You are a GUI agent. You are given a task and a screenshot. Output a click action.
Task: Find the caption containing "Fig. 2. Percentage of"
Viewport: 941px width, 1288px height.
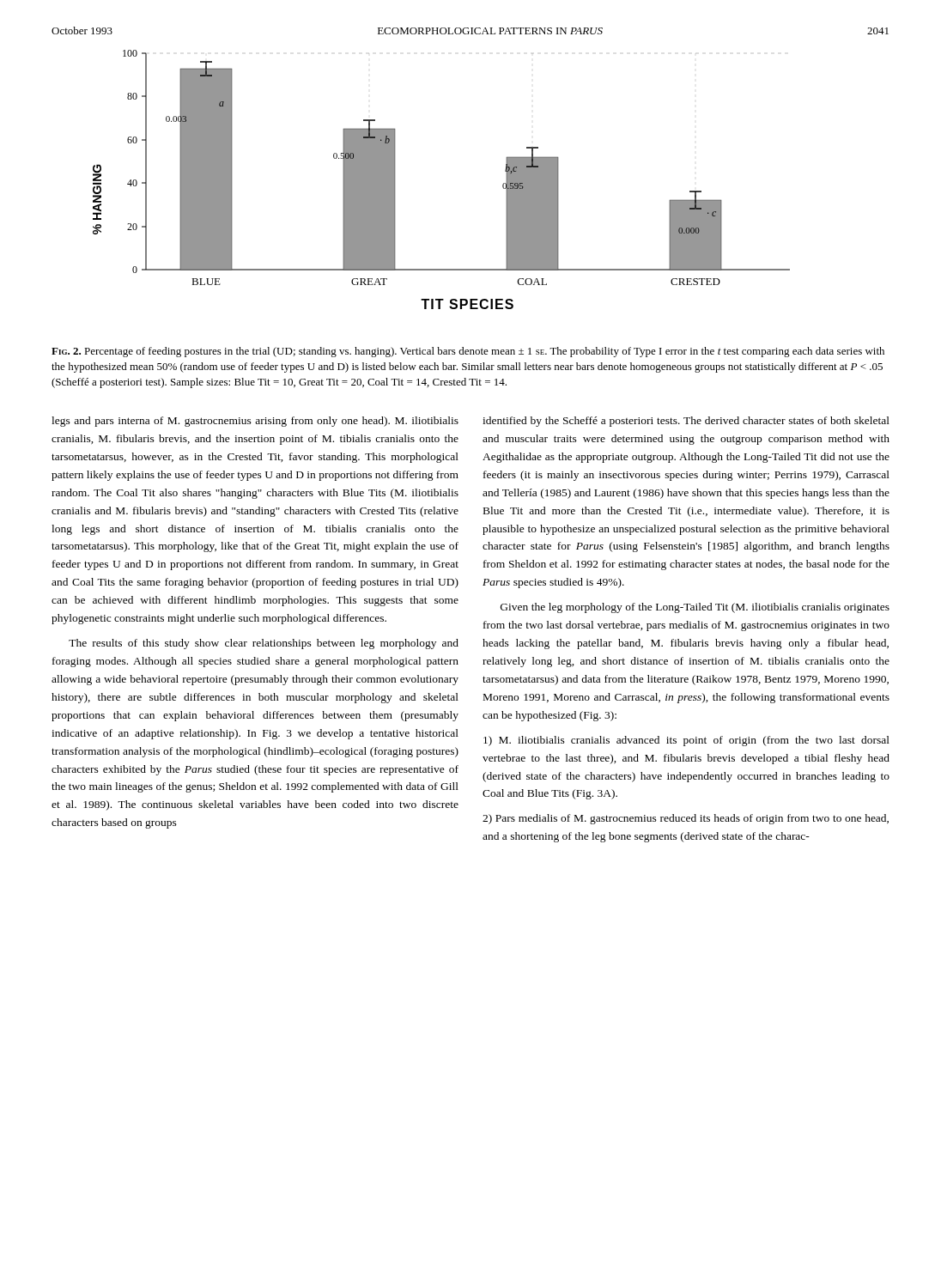click(x=468, y=366)
